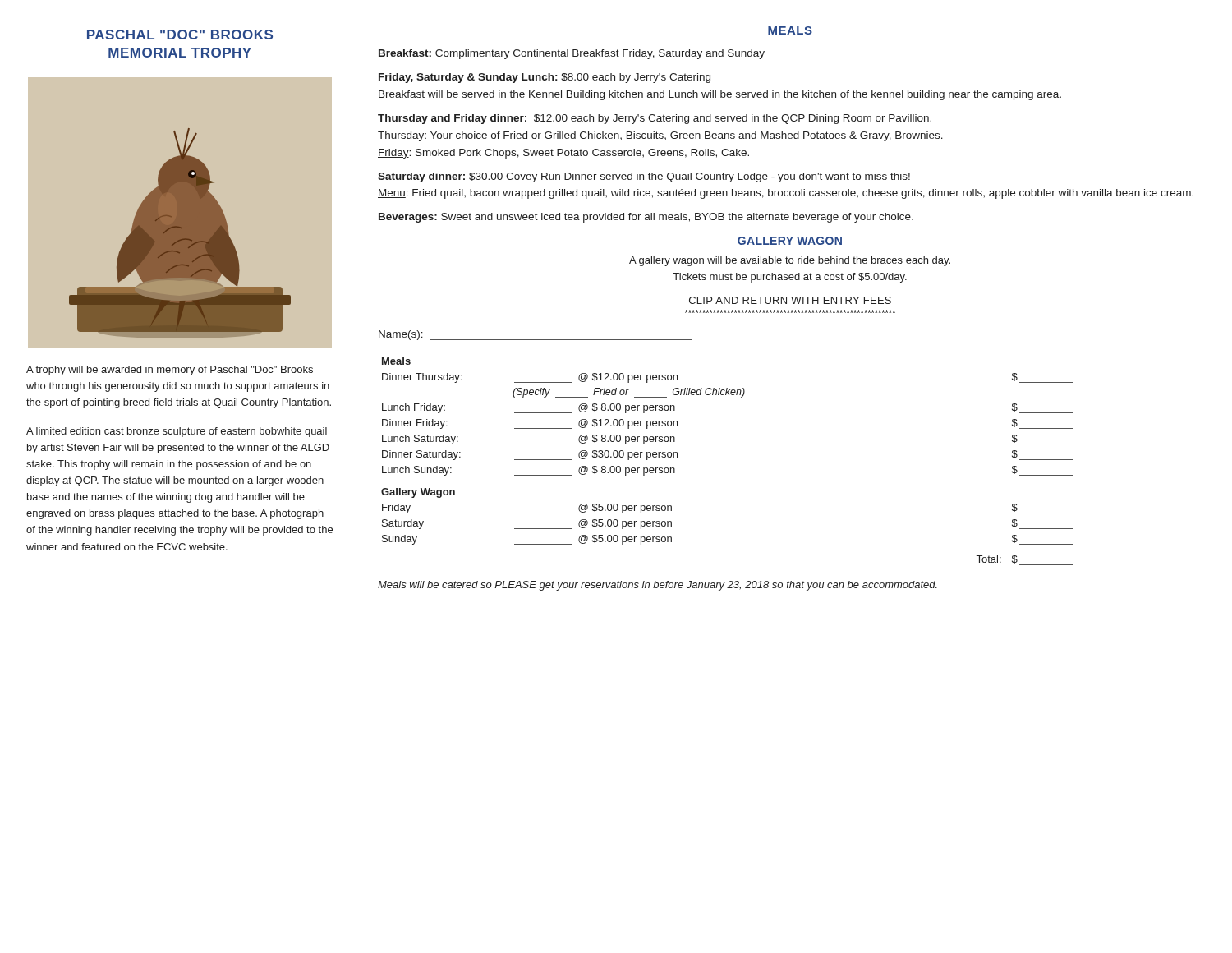Click the passage that begins "CLIP AND RETURN WITH ENTRY"
1232x953 pixels.
click(790, 301)
